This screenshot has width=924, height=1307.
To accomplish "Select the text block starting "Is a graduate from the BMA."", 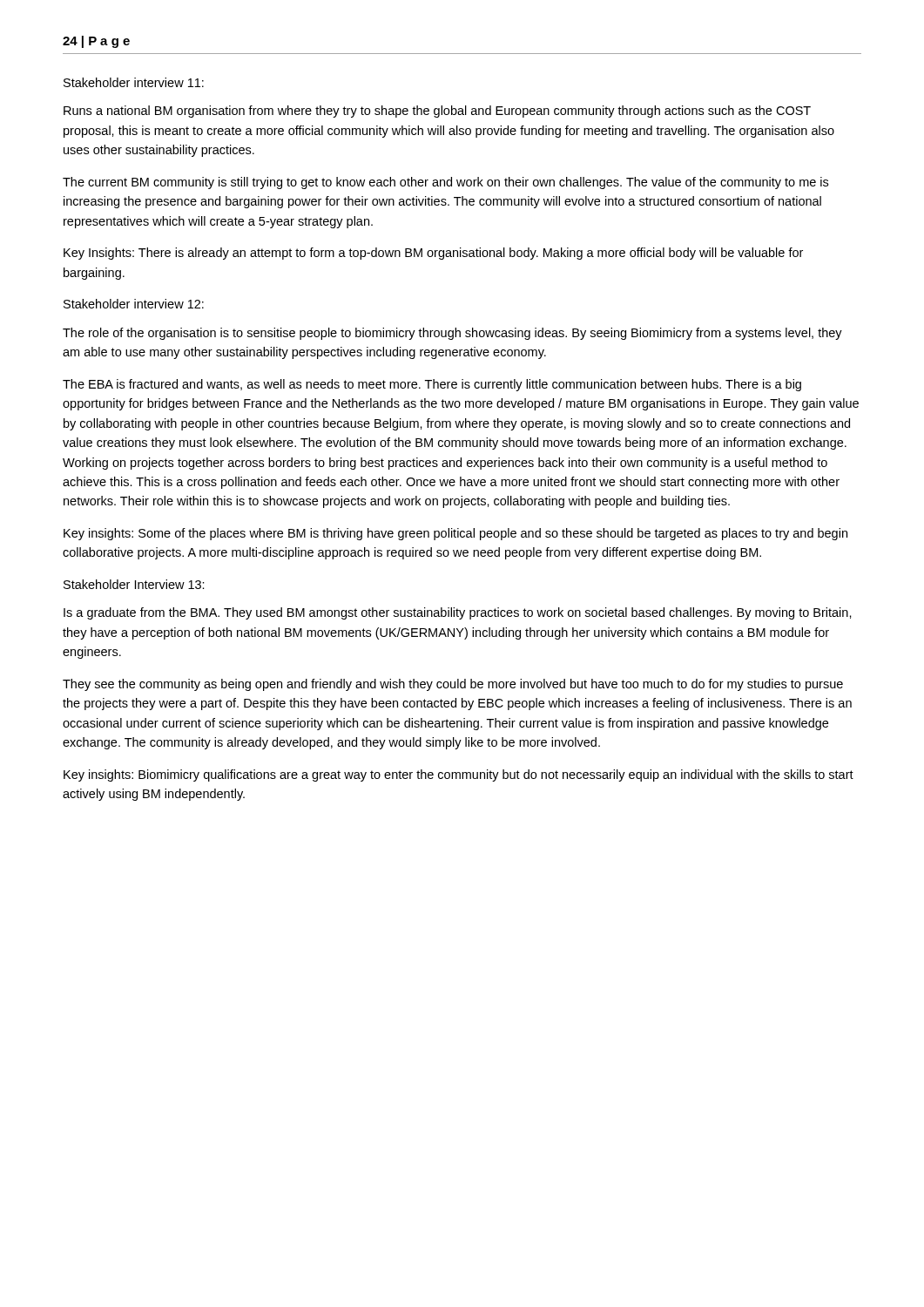I will click(x=462, y=633).
